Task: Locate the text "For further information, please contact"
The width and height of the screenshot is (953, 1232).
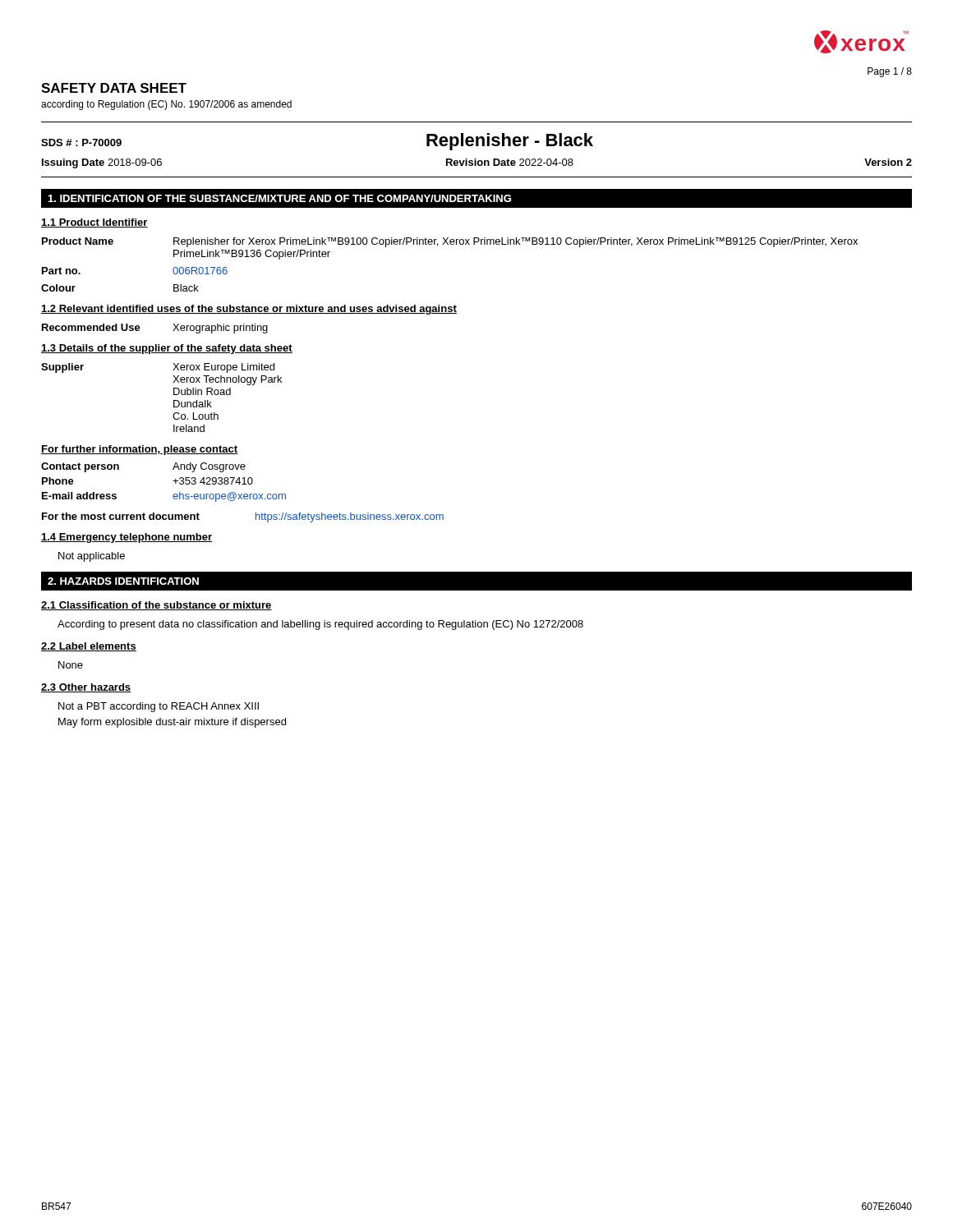Action: click(x=139, y=449)
